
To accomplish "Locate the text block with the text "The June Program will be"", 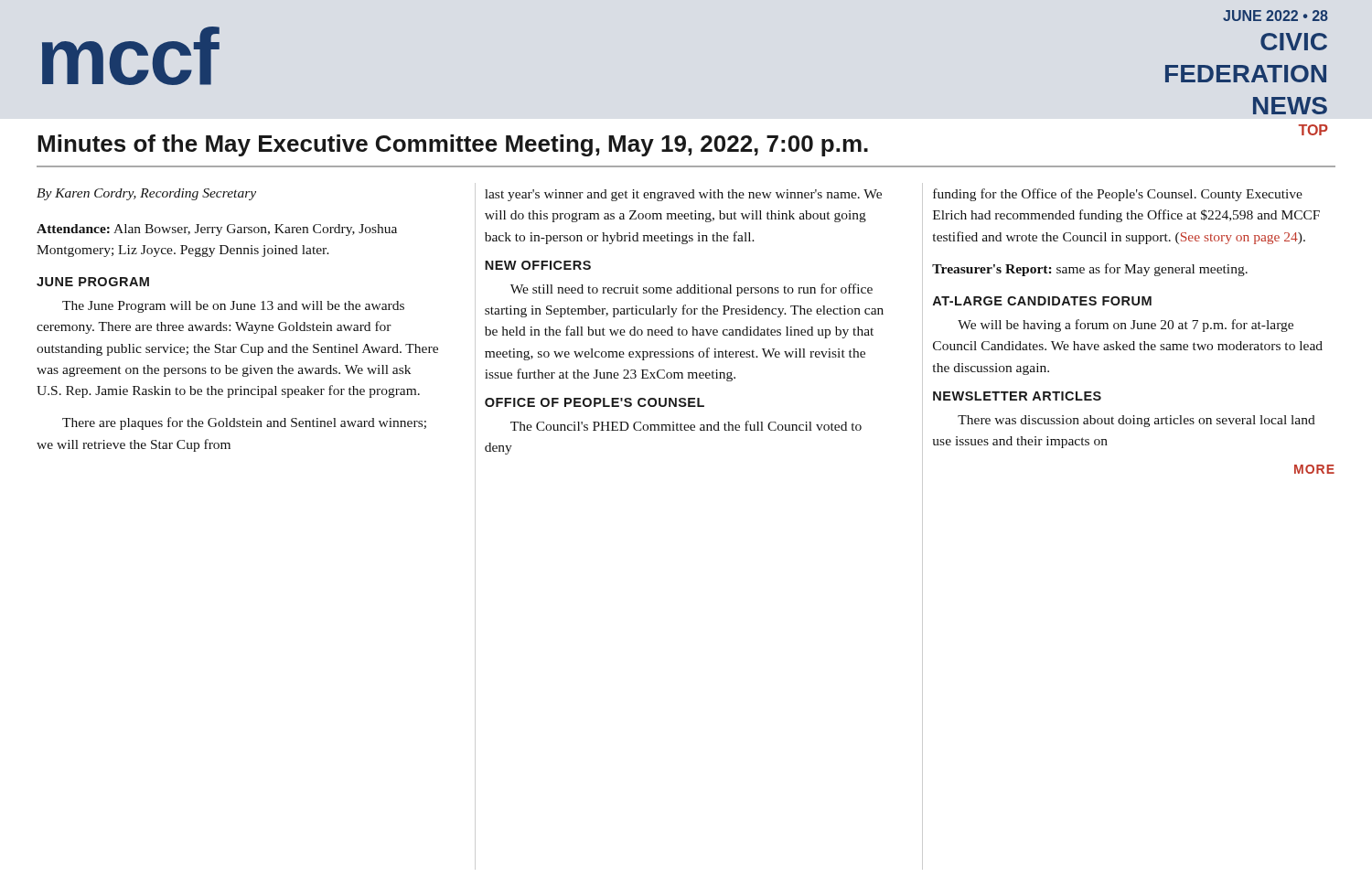I will point(238,348).
